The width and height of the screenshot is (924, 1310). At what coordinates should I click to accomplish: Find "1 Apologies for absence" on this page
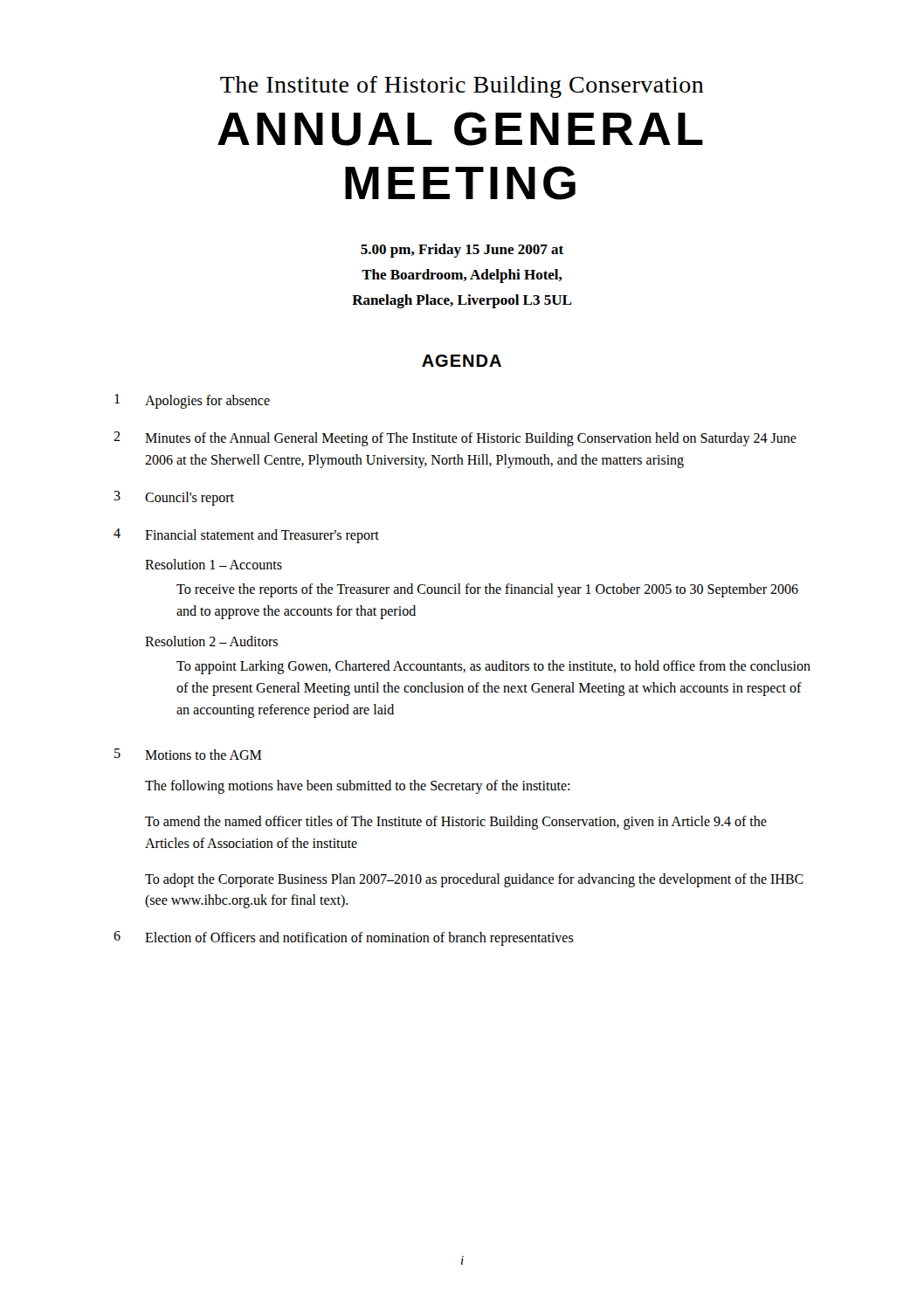(192, 401)
